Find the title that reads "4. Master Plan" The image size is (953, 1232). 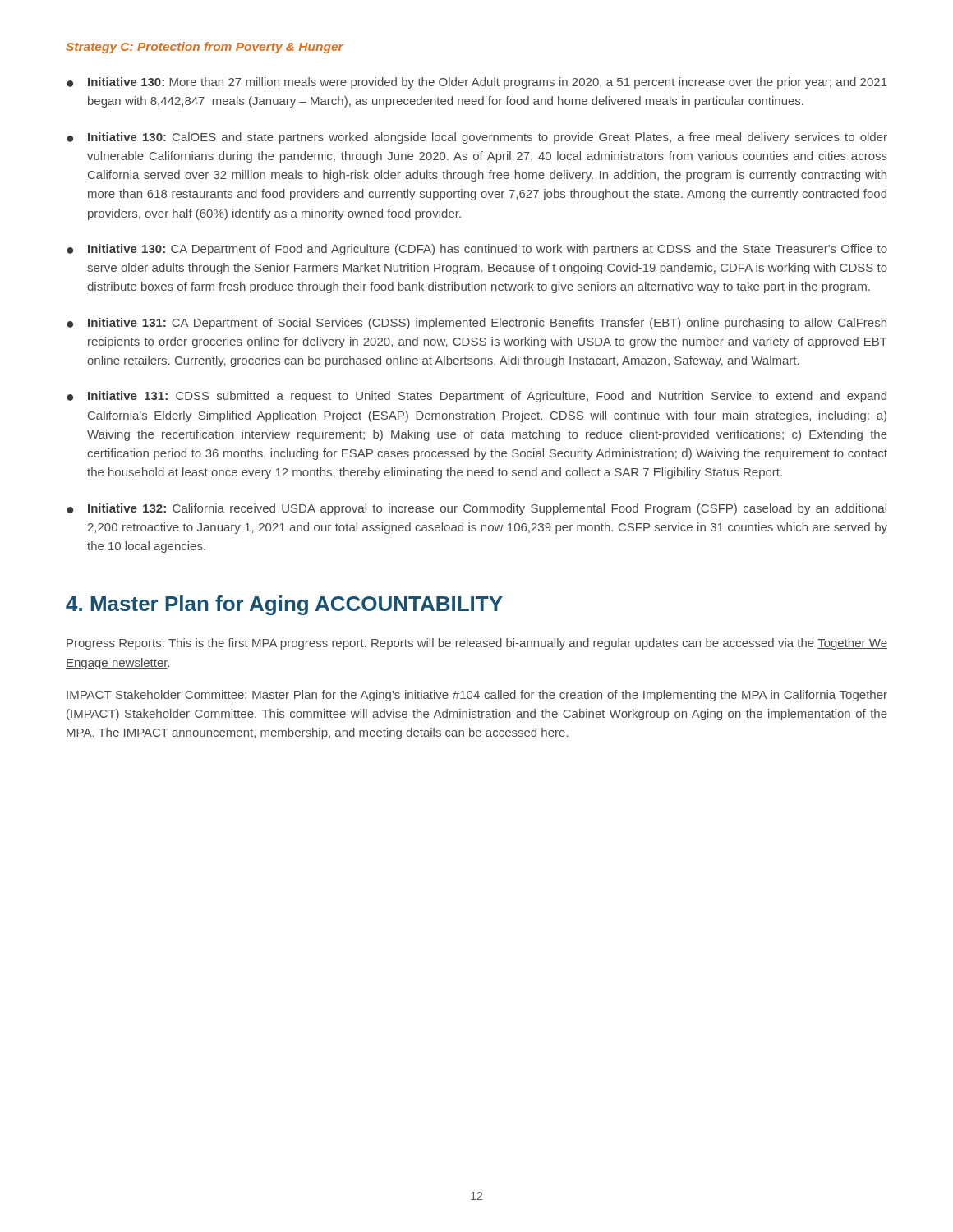[284, 604]
